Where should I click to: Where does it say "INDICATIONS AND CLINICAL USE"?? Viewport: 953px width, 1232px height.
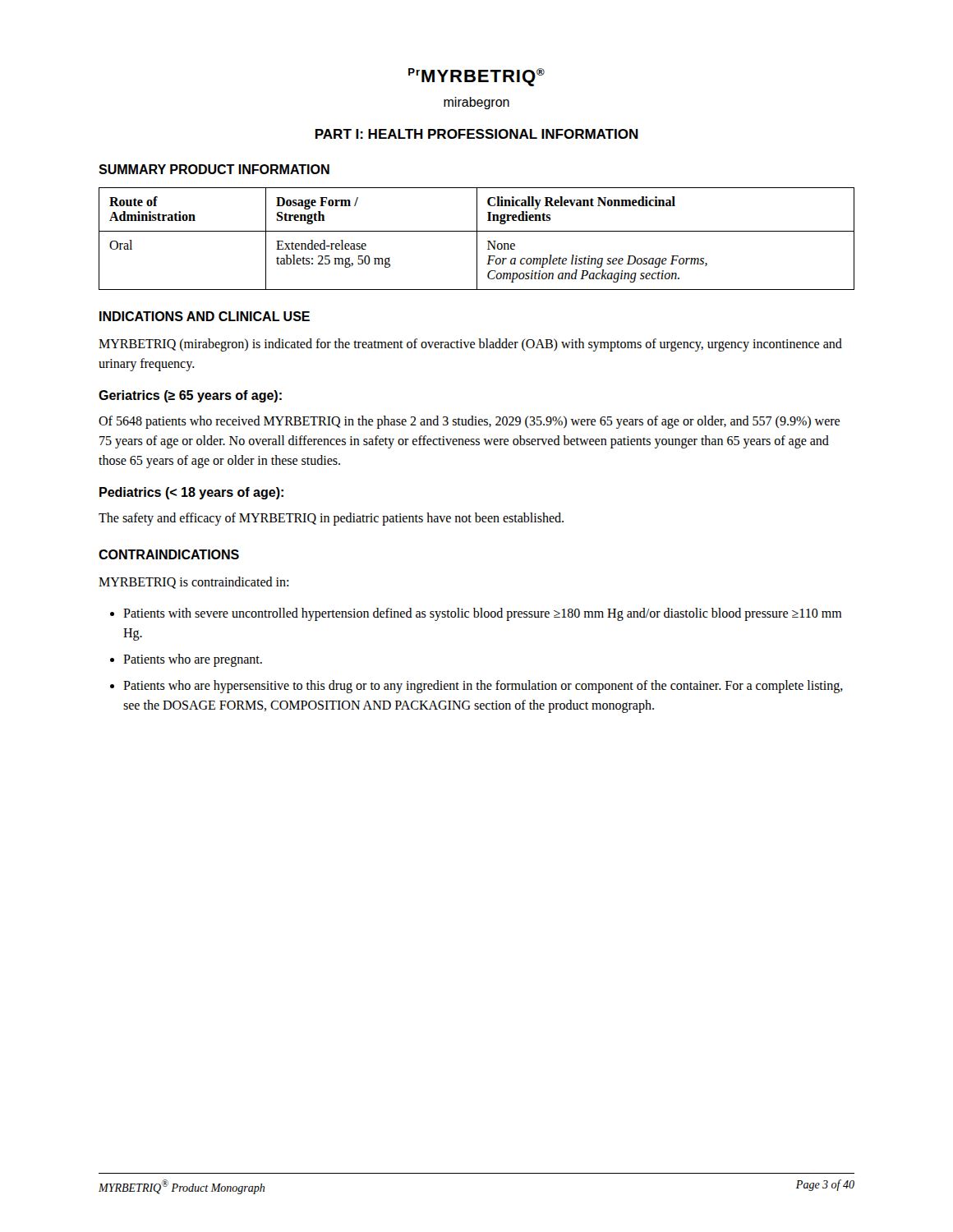tap(204, 317)
